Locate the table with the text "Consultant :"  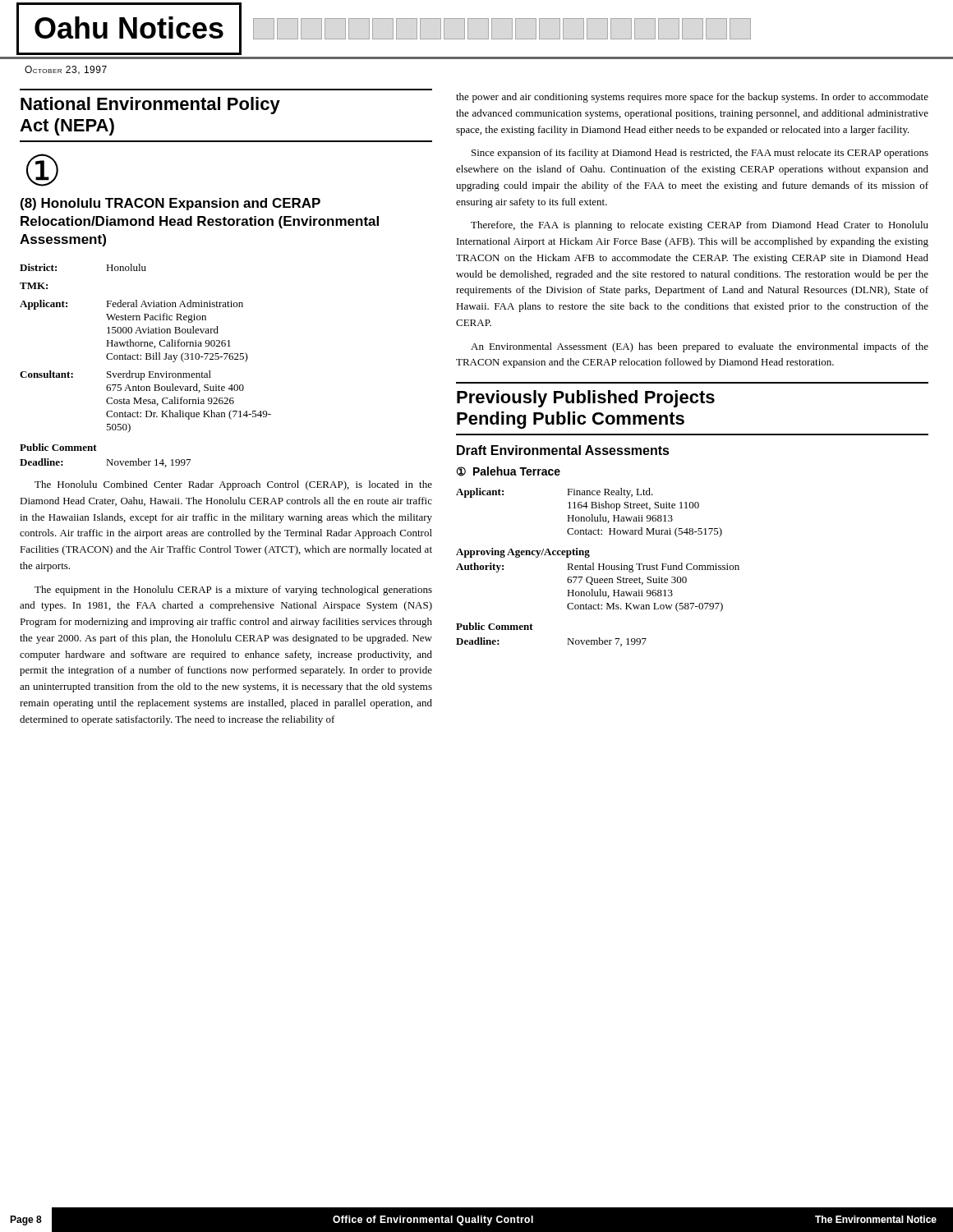click(x=226, y=367)
